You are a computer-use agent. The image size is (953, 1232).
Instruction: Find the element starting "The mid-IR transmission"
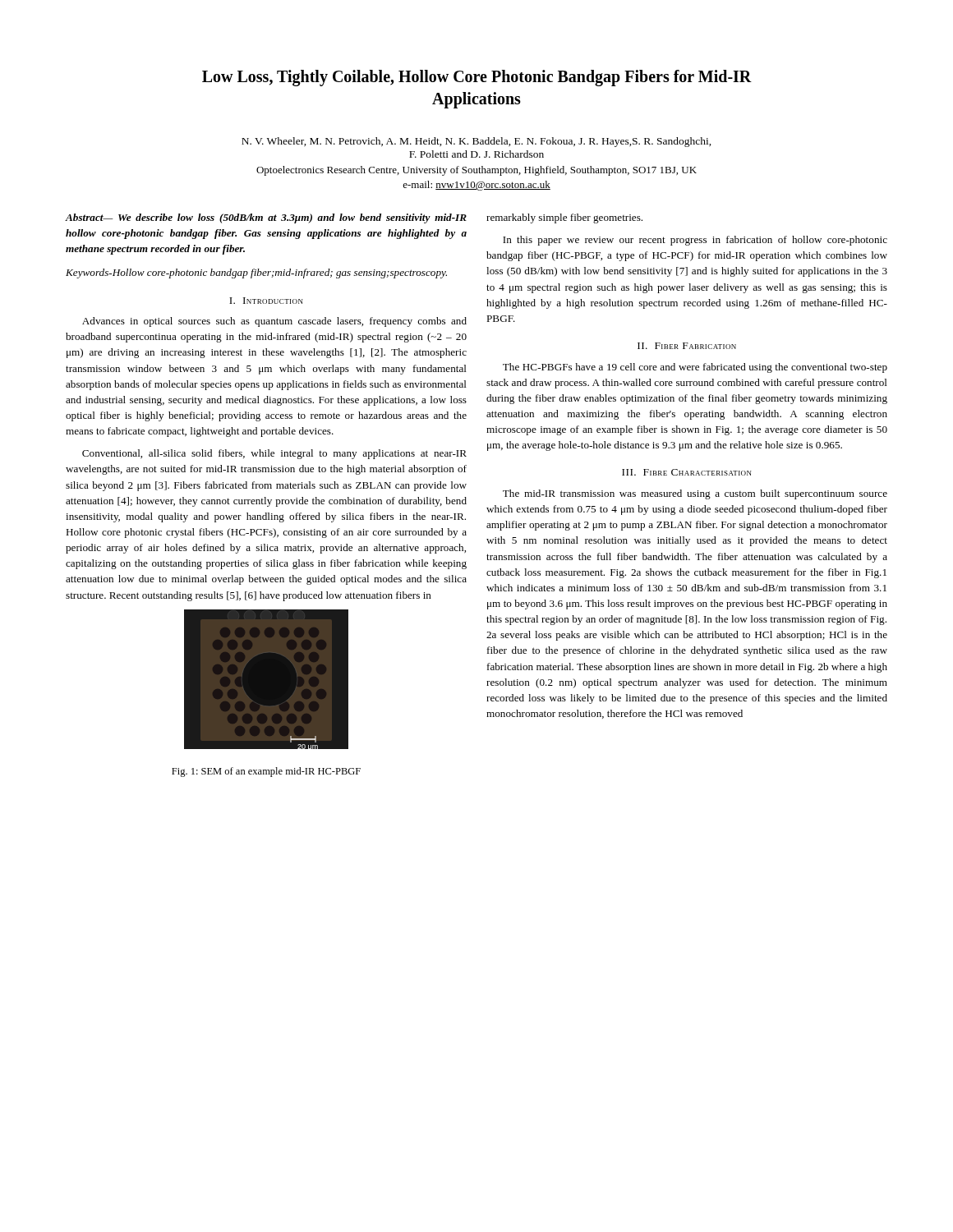pos(687,603)
